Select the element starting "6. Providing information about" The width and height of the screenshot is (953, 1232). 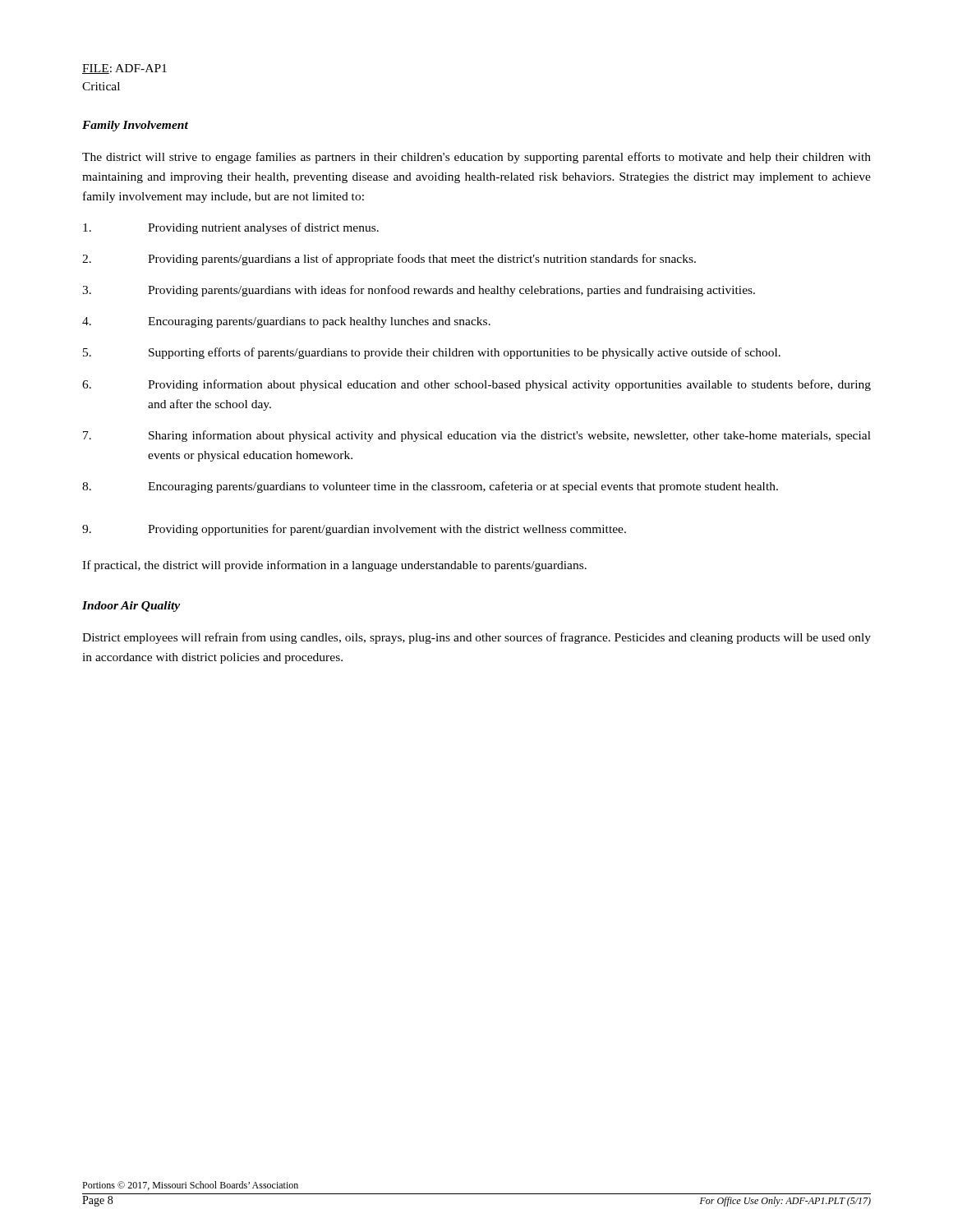pos(476,394)
